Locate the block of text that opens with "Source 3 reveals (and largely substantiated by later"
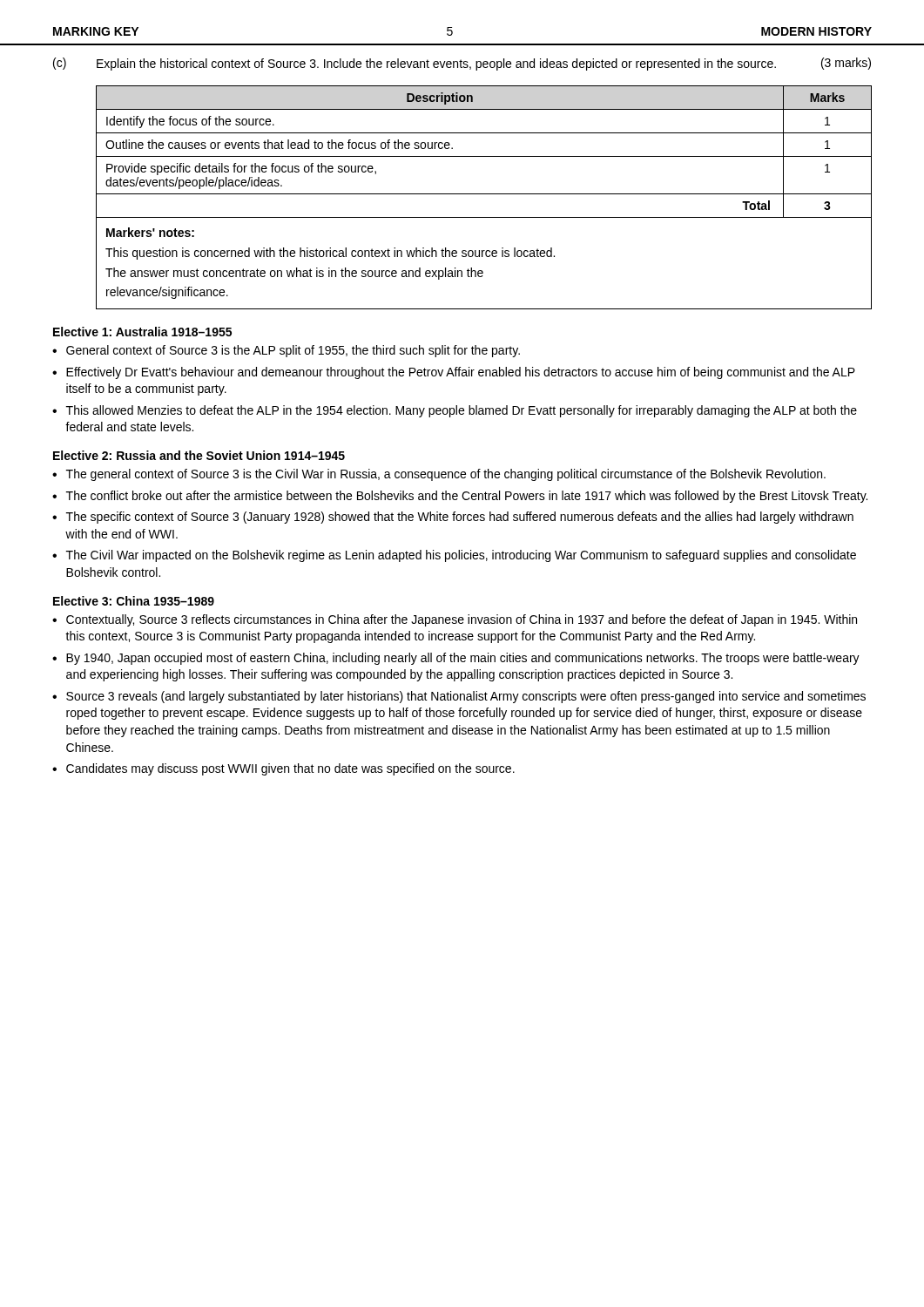This screenshot has width=924, height=1307. coord(466,722)
